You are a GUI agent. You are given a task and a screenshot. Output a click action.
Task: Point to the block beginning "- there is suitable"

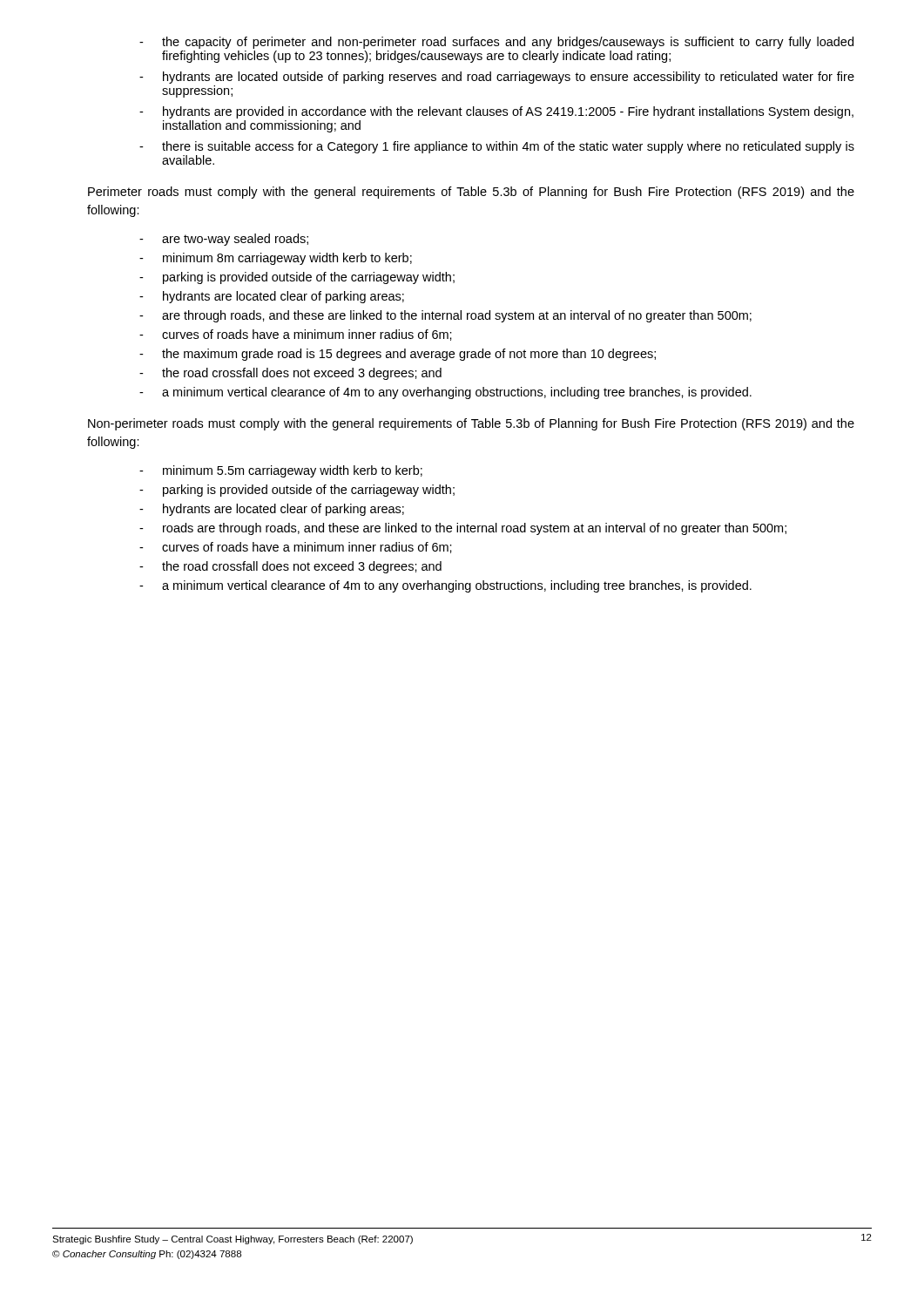point(497,153)
